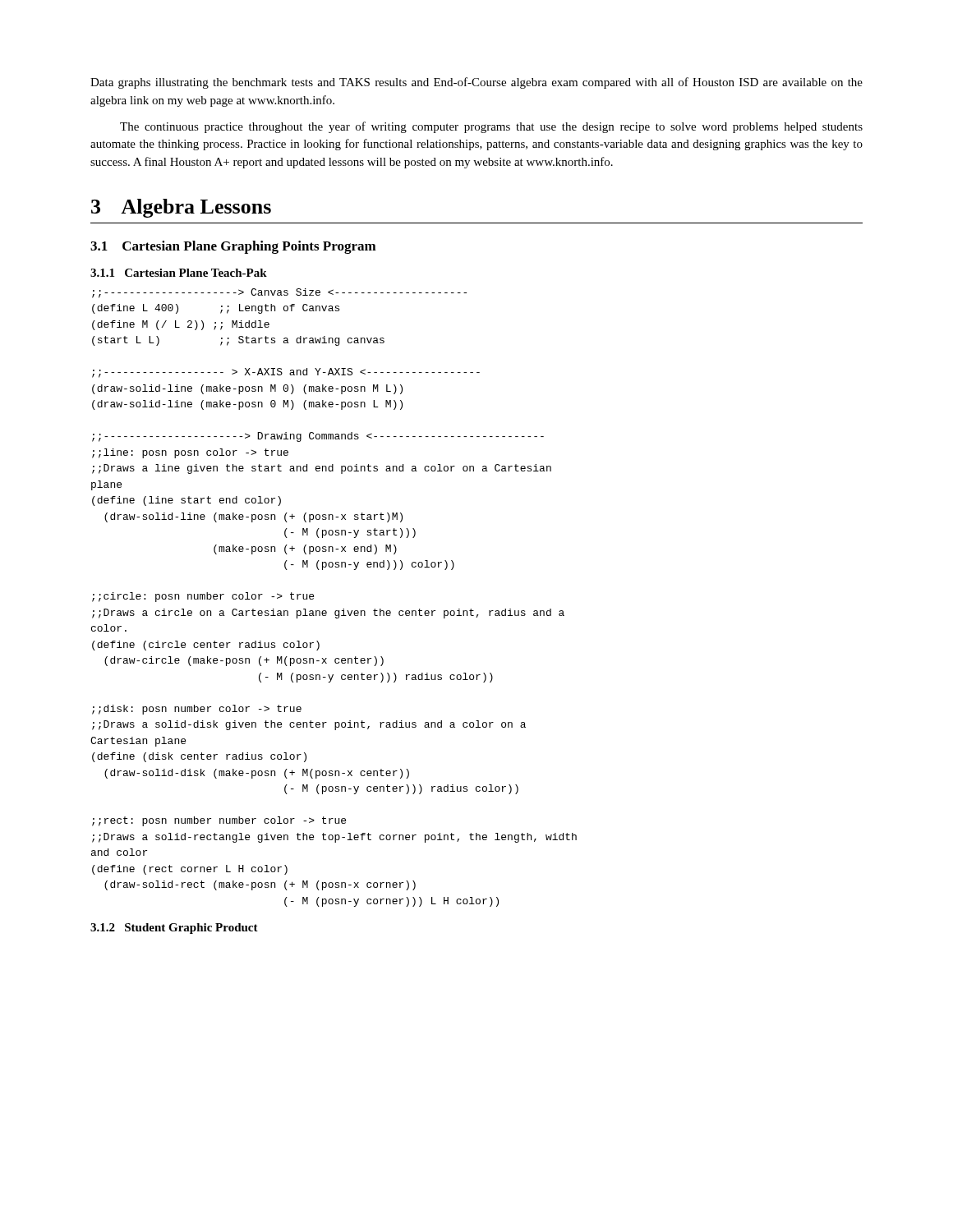Point to the region starting "3 Algebra Lessons"

(181, 206)
